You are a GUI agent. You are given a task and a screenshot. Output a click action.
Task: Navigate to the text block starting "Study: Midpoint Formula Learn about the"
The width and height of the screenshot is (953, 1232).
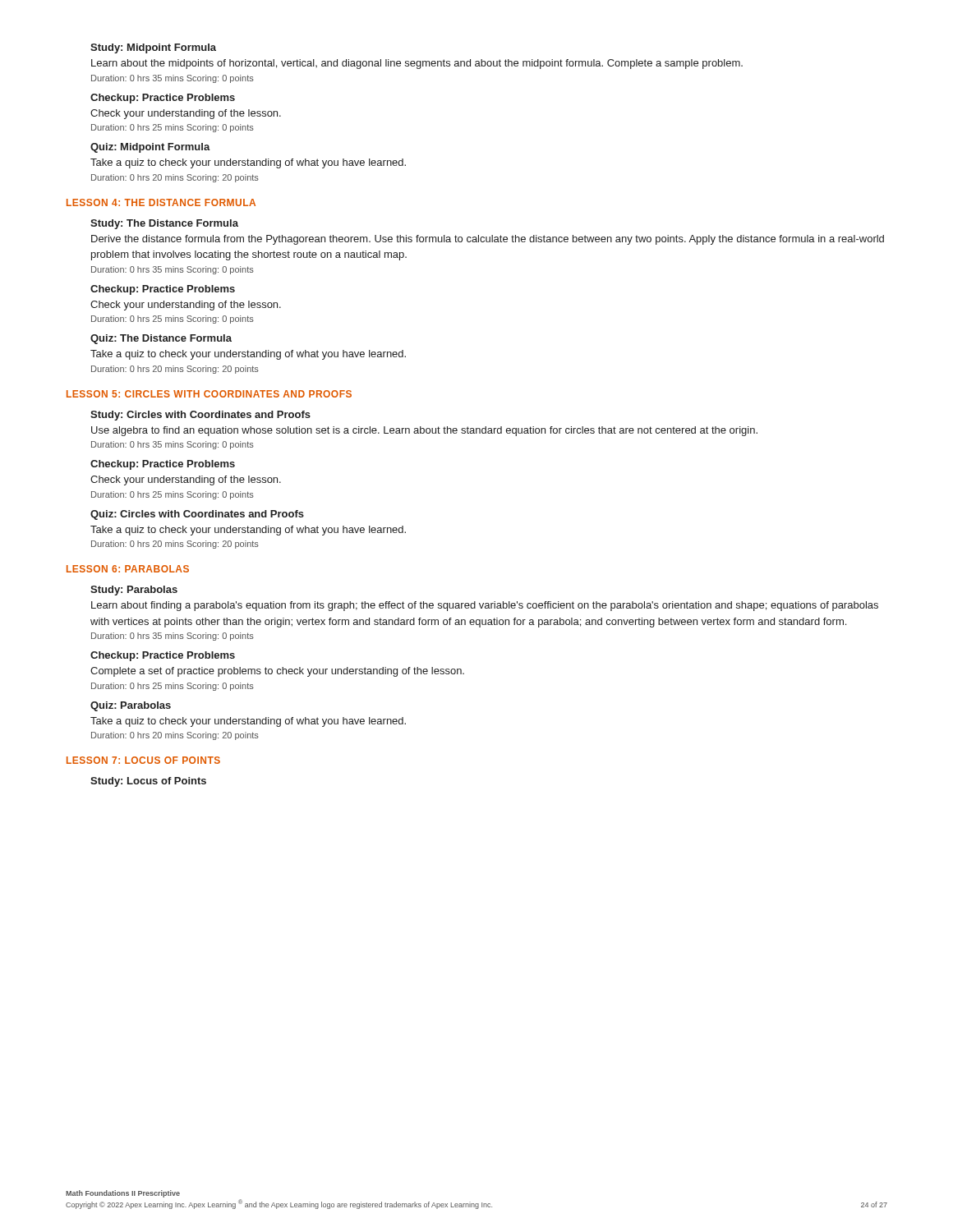pos(489,62)
